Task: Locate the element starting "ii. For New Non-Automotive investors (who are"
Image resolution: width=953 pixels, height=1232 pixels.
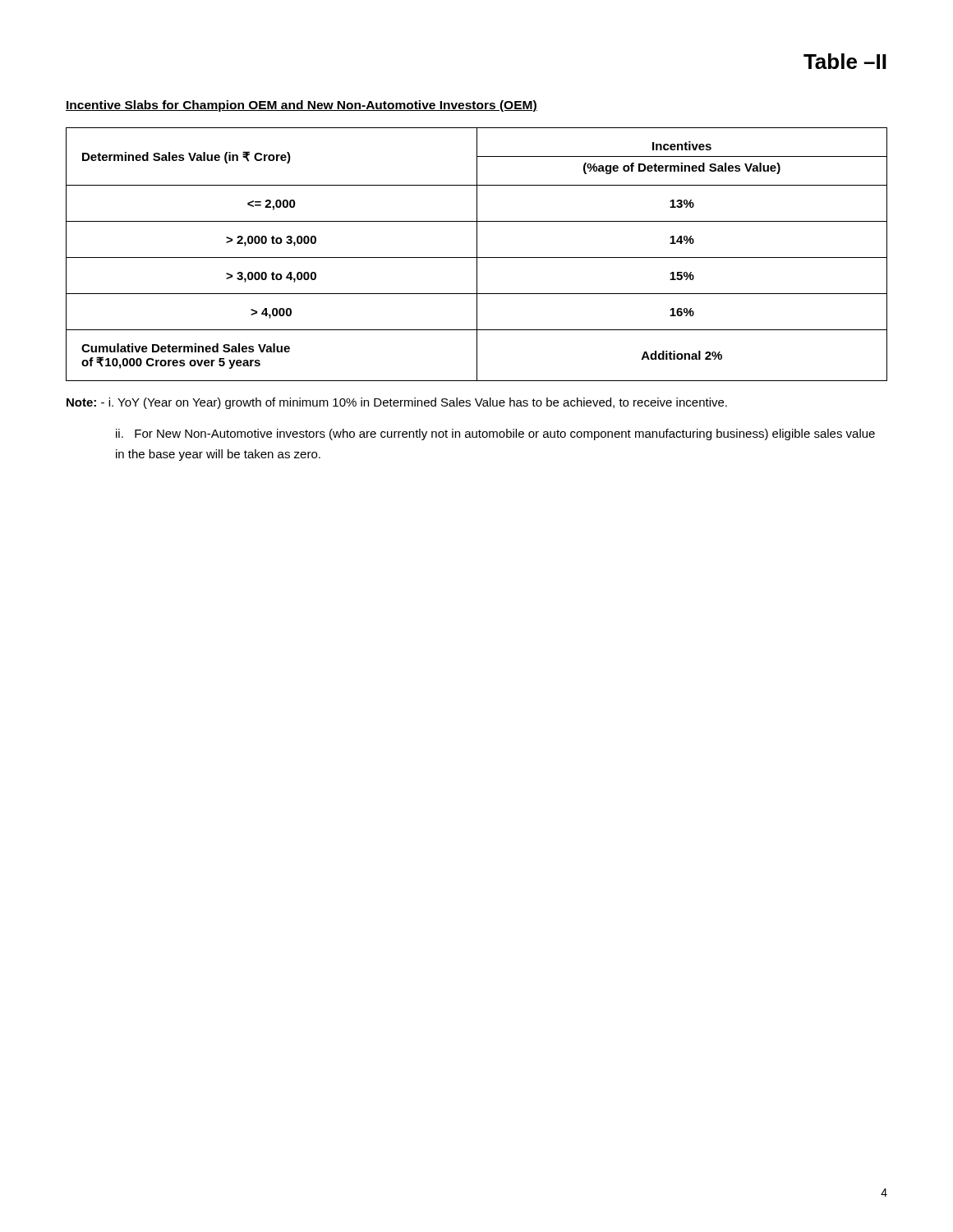Action: tap(495, 443)
